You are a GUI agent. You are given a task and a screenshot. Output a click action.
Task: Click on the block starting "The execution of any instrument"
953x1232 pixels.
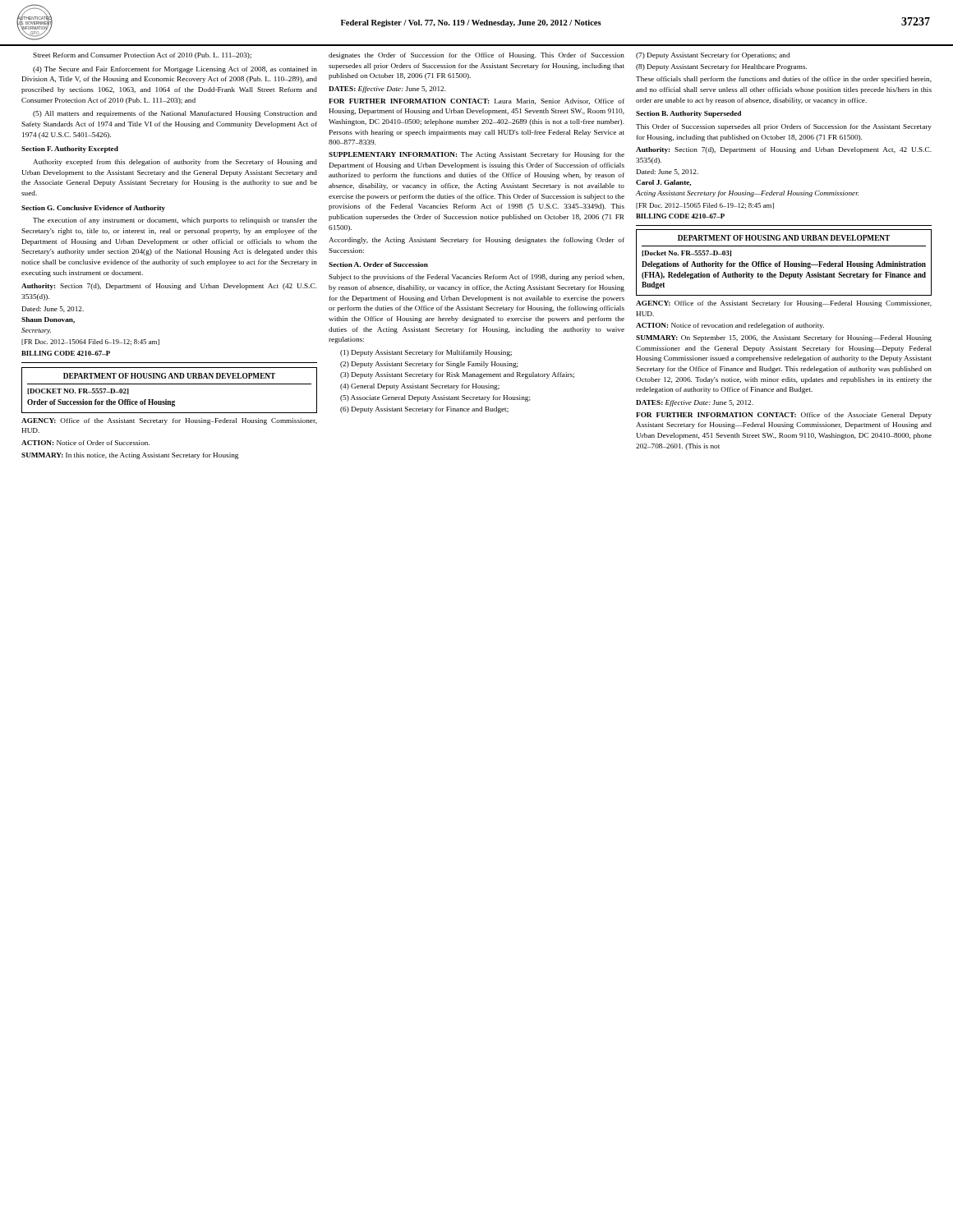pos(169,287)
